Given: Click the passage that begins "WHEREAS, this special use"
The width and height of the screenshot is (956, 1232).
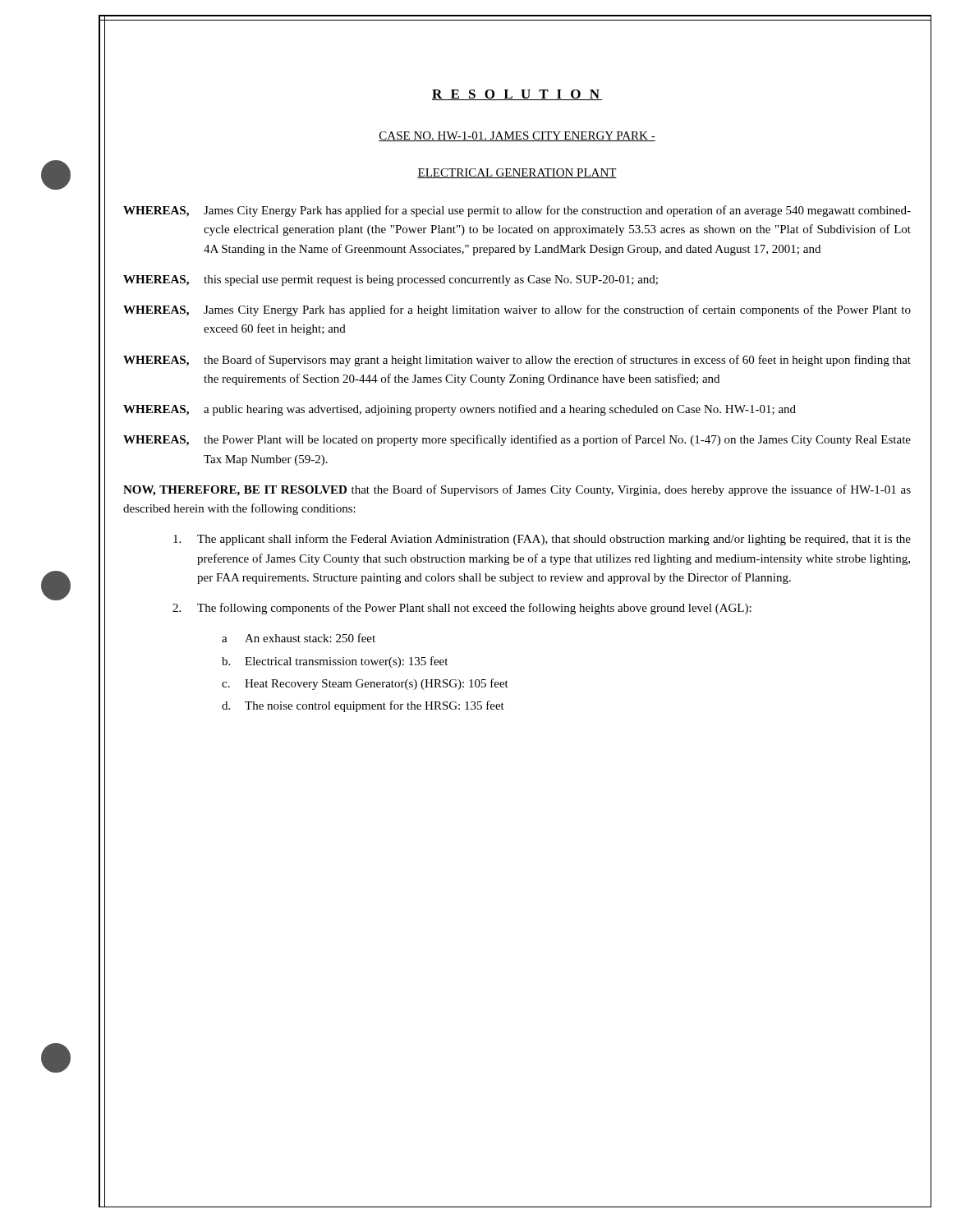Looking at the screenshot, I should (517, 280).
